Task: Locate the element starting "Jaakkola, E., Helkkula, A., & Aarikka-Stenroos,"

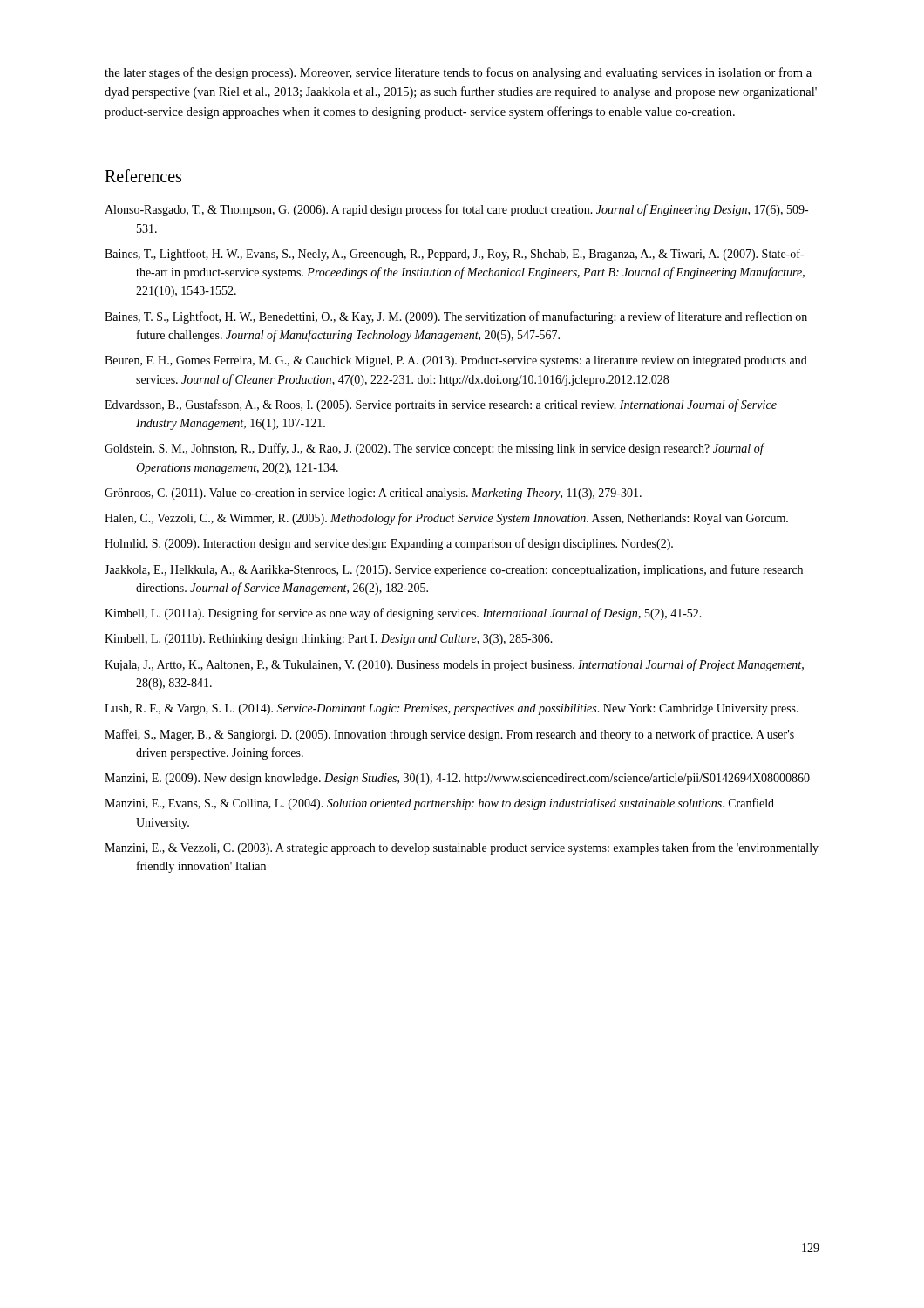Action: click(454, 579)
